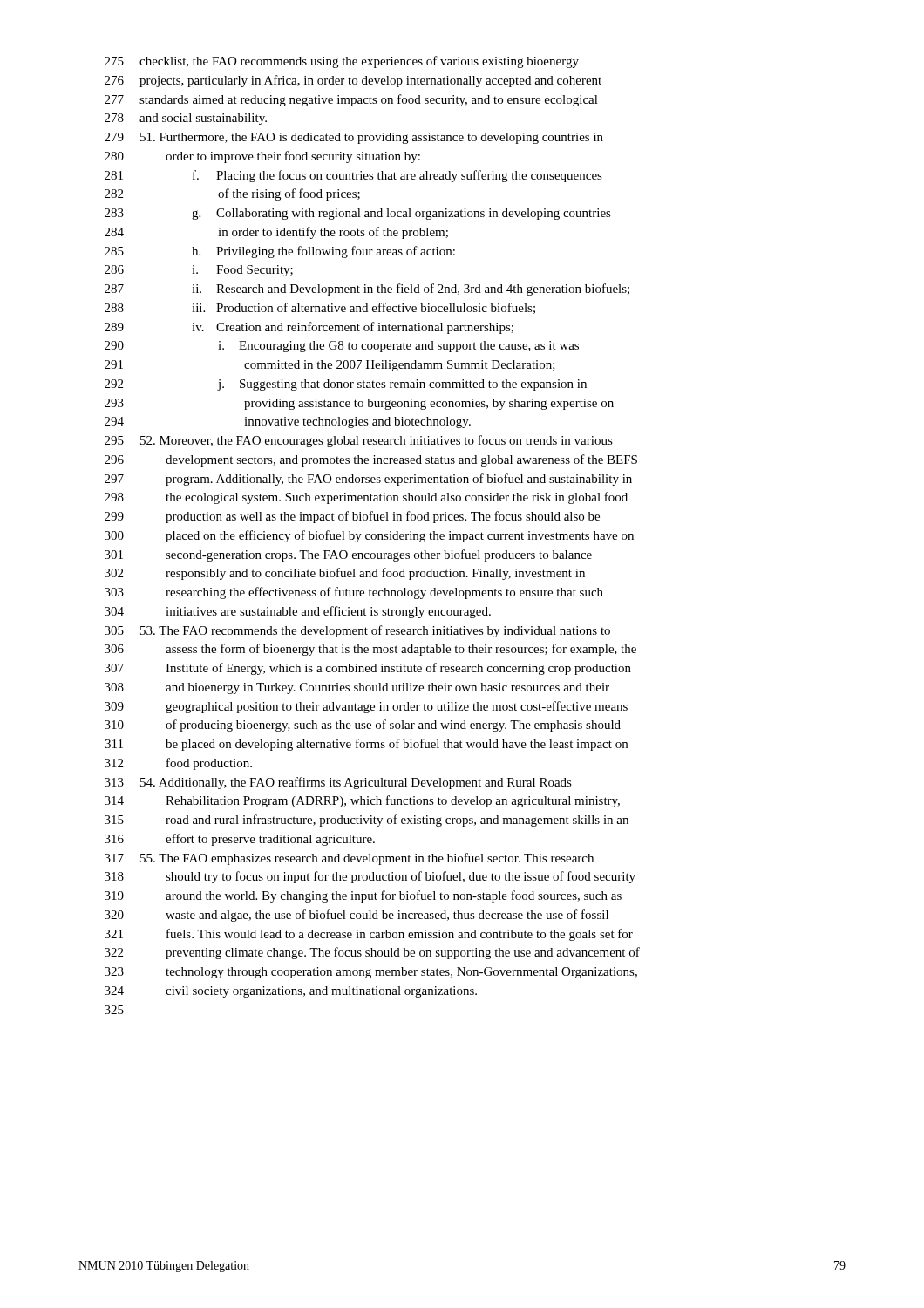Navigate to the block starting "317 55. The"
Image resolution: width=924 pixels, height=1308 pixels.
[x=462, y=858]
